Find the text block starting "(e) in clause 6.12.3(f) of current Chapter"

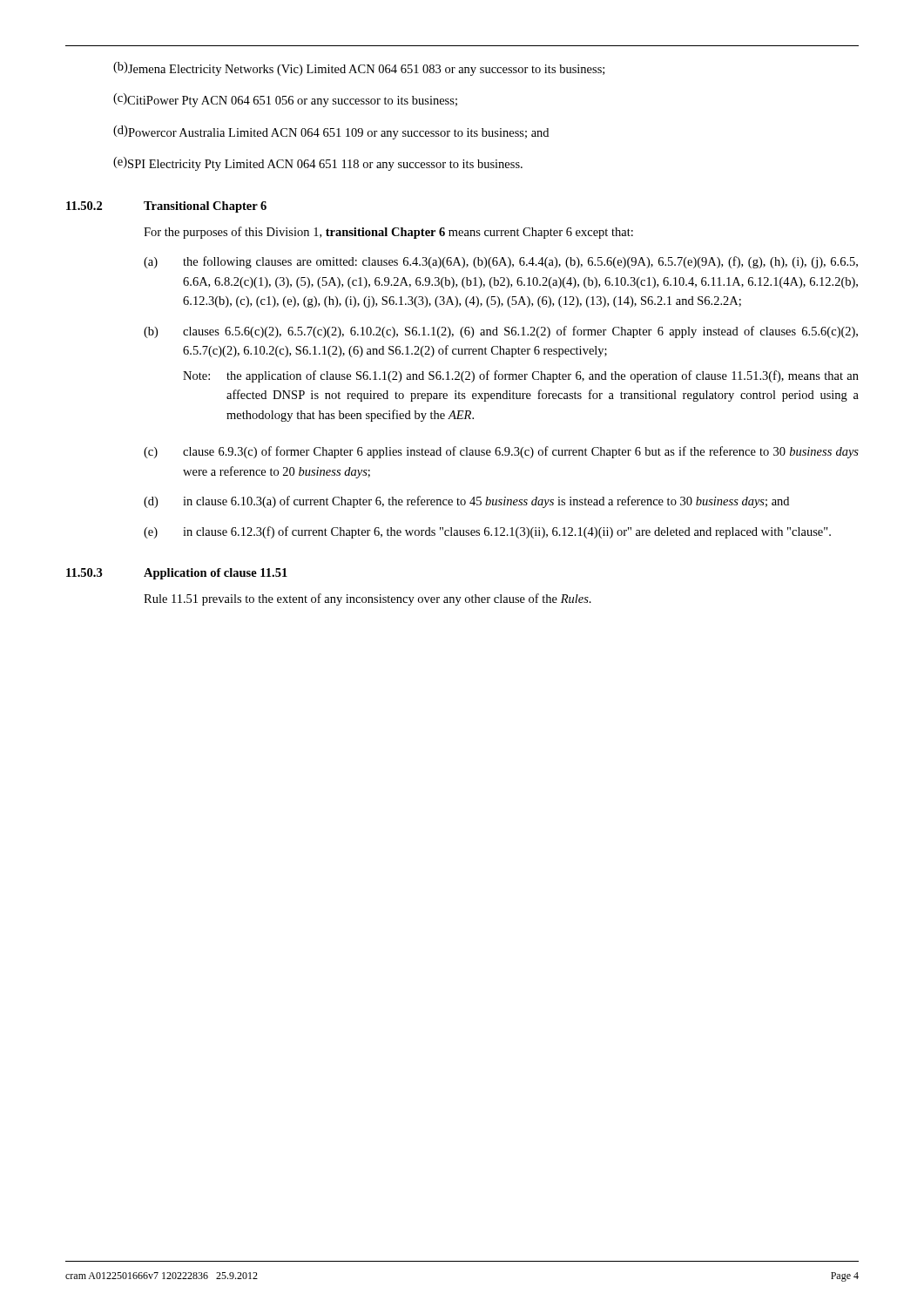point(501,531)
